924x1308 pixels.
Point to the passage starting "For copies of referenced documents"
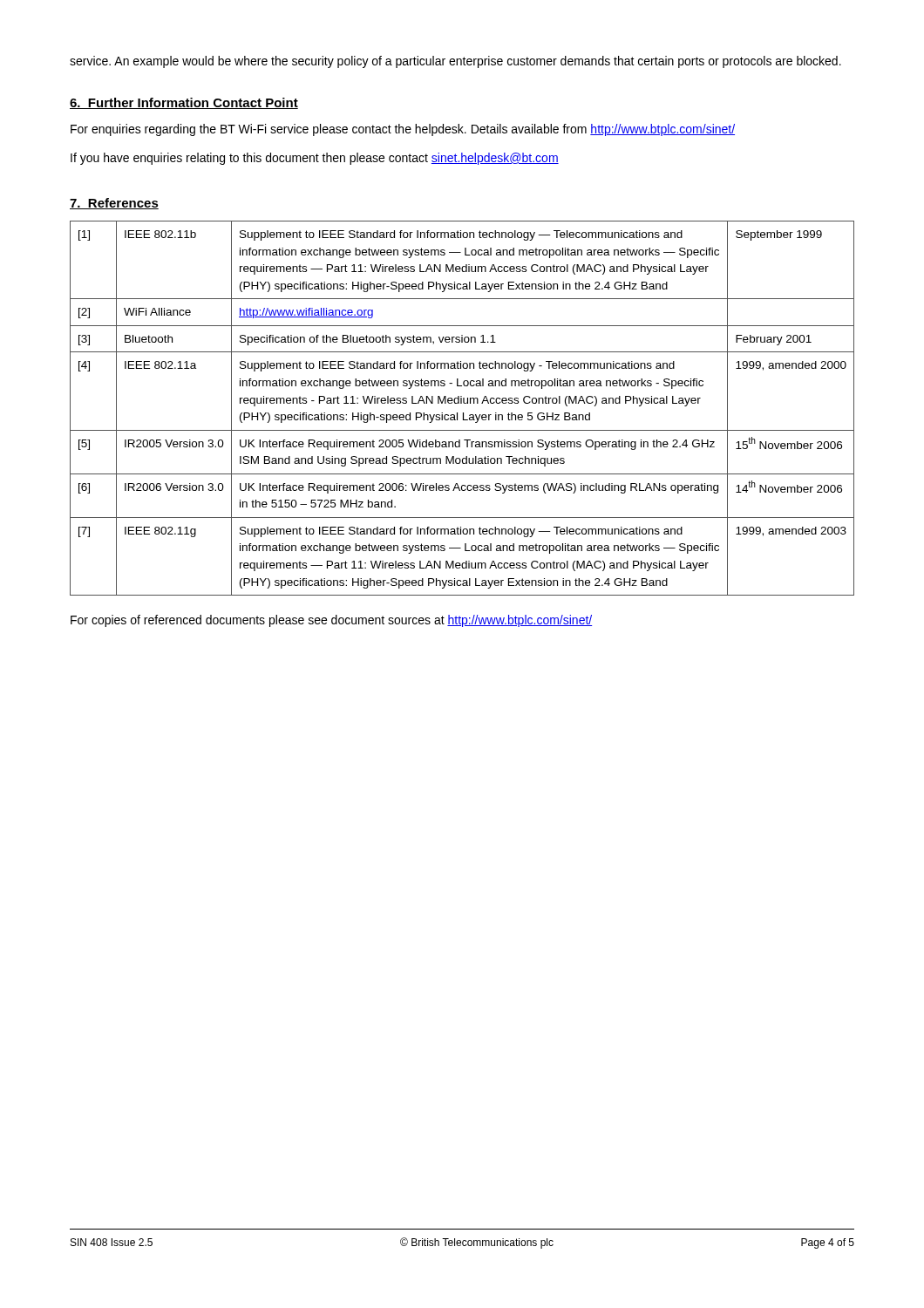331,620
